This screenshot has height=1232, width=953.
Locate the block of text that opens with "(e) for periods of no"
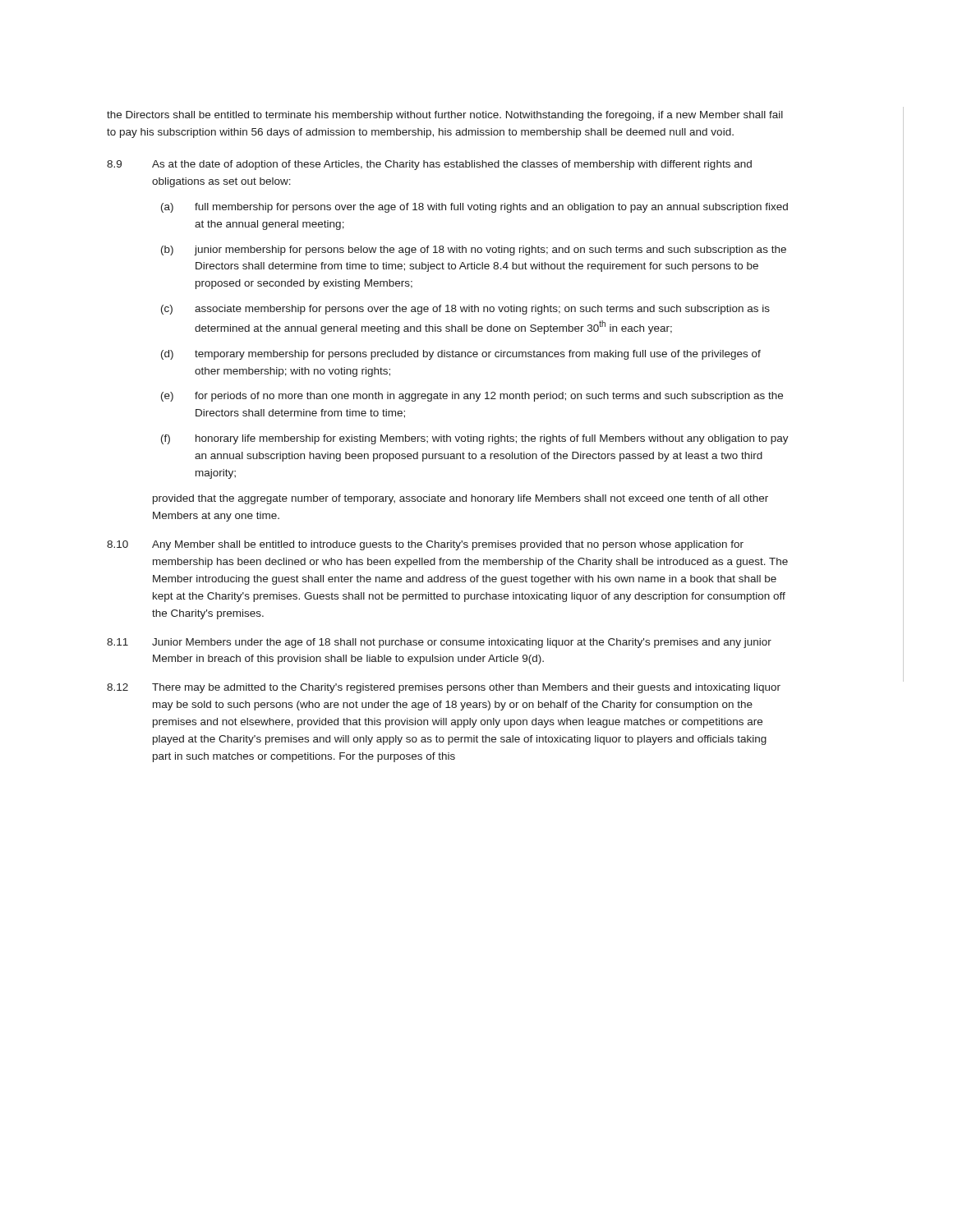470,405
